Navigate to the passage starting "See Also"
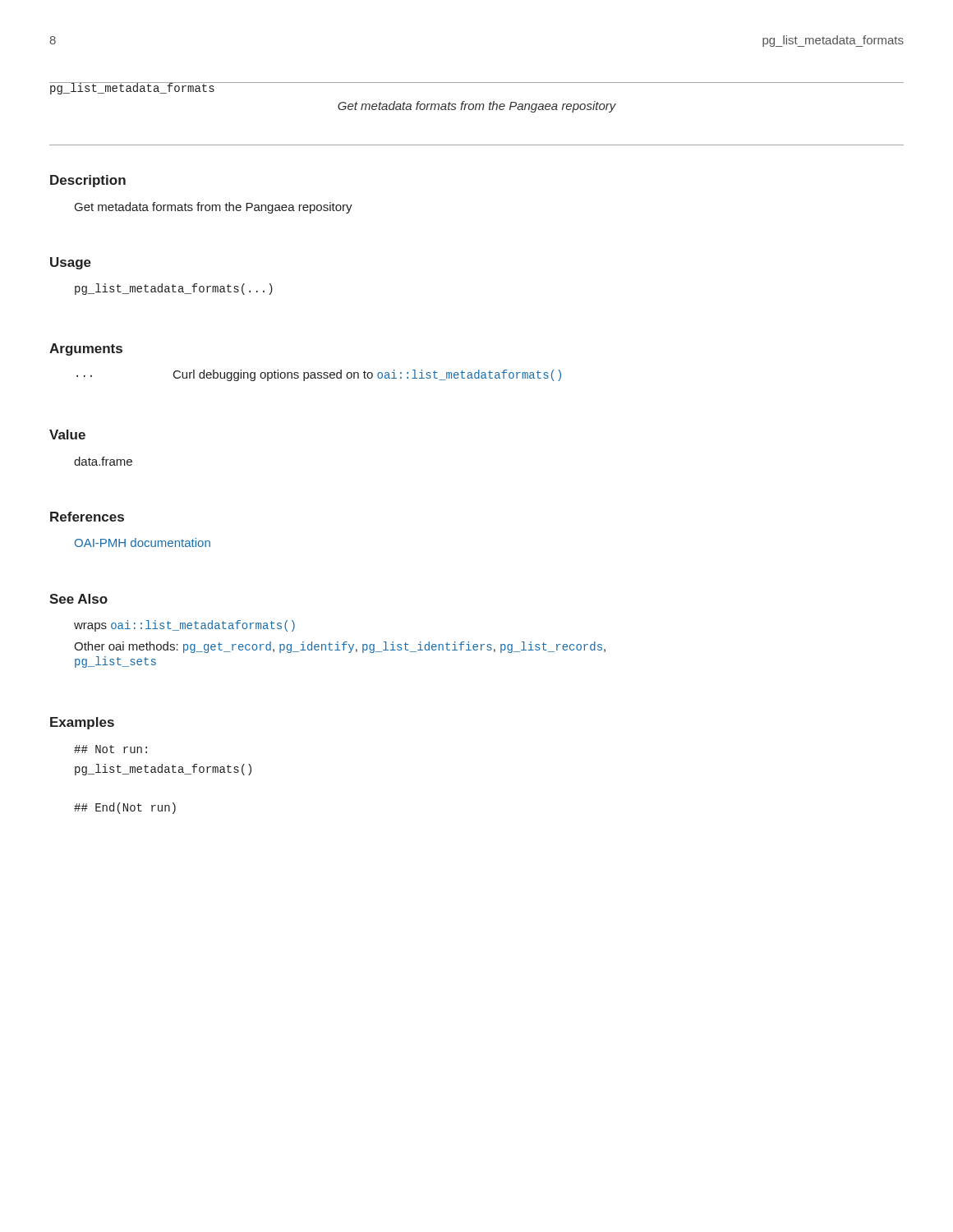 point(78,599)
